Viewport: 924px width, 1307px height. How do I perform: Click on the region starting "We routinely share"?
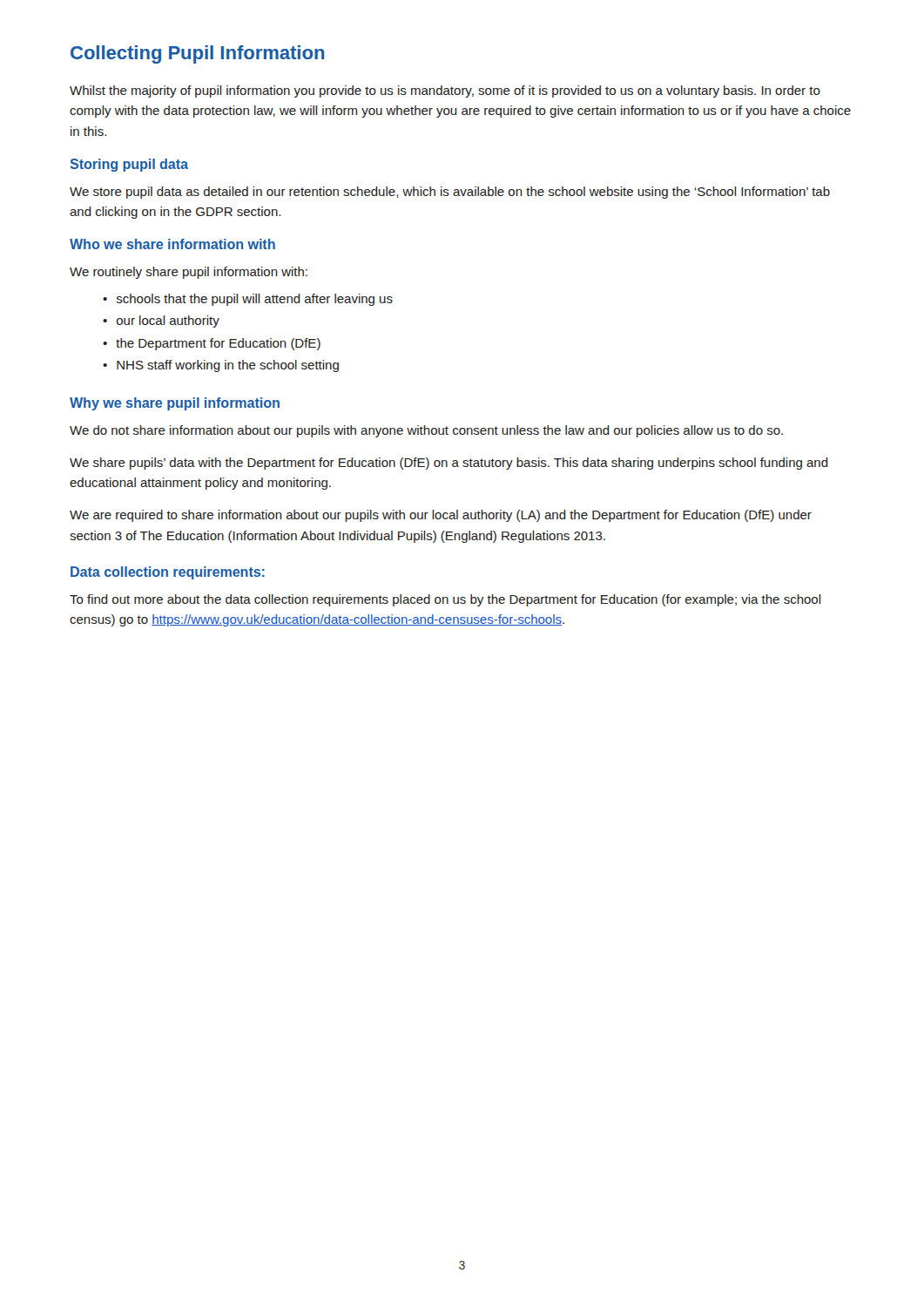point(189,272)
